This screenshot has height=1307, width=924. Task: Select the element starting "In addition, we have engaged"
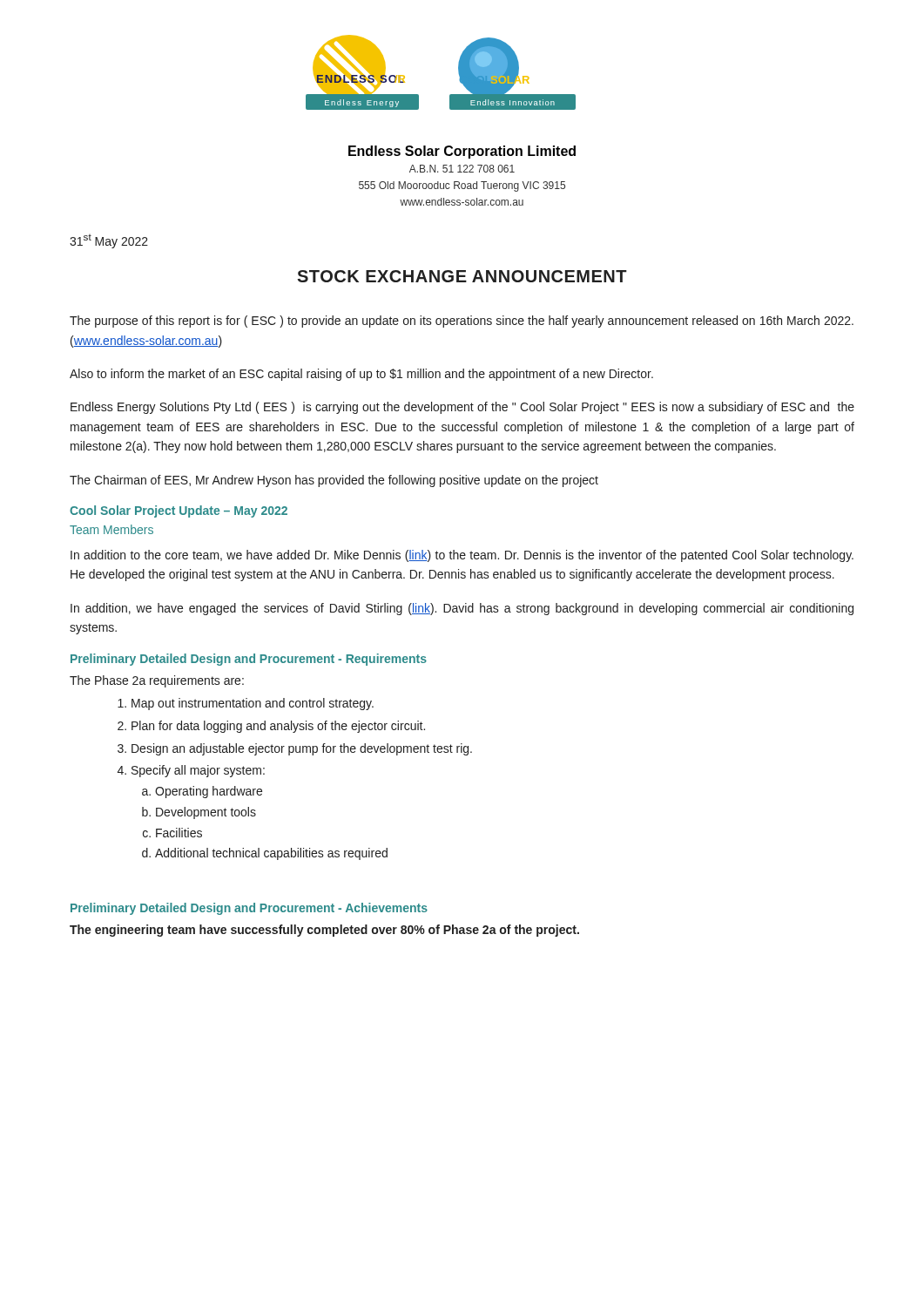[x=462, y=618]
